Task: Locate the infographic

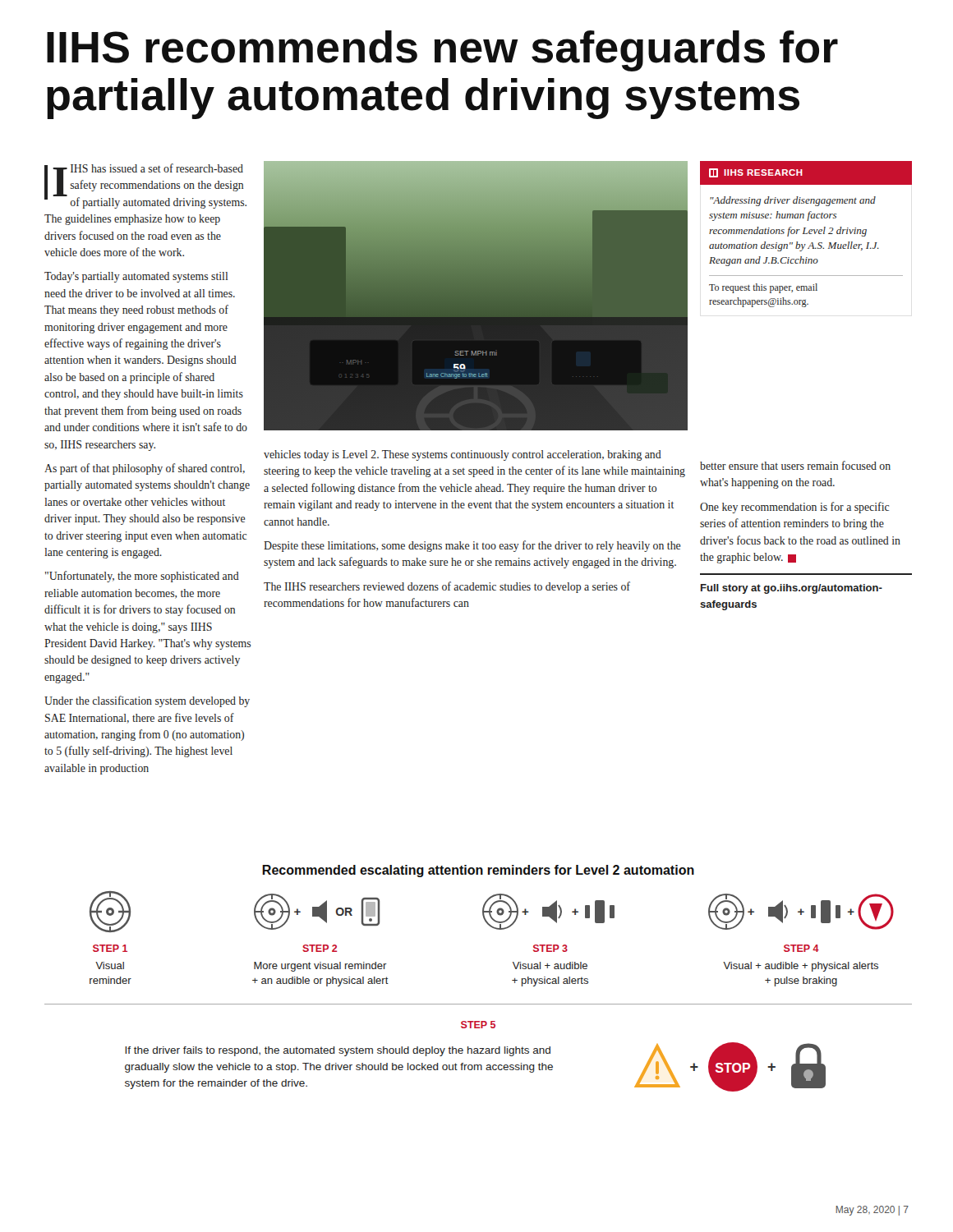Action: pos(478,991)
